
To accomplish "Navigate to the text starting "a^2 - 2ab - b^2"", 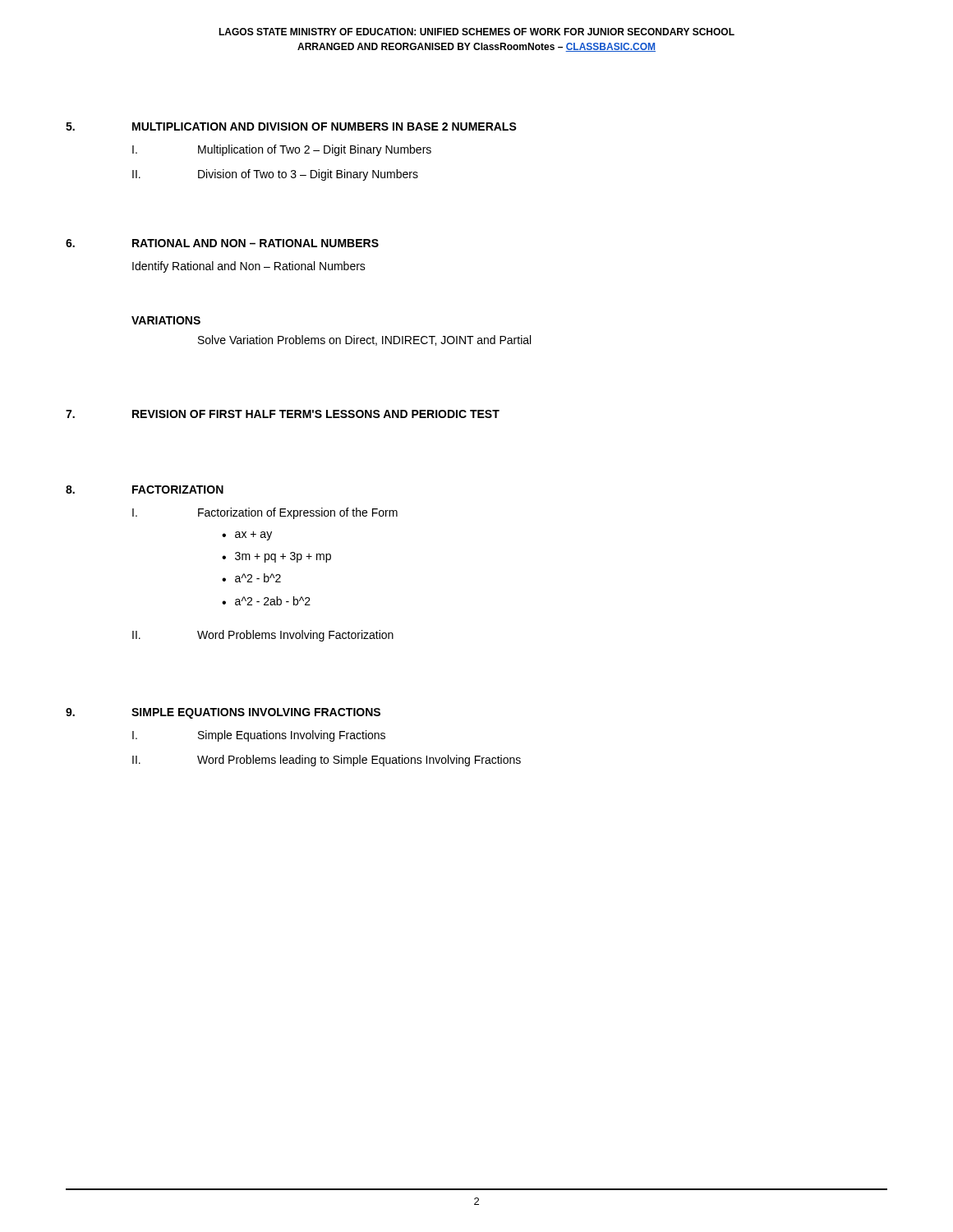I will (273, 601).
